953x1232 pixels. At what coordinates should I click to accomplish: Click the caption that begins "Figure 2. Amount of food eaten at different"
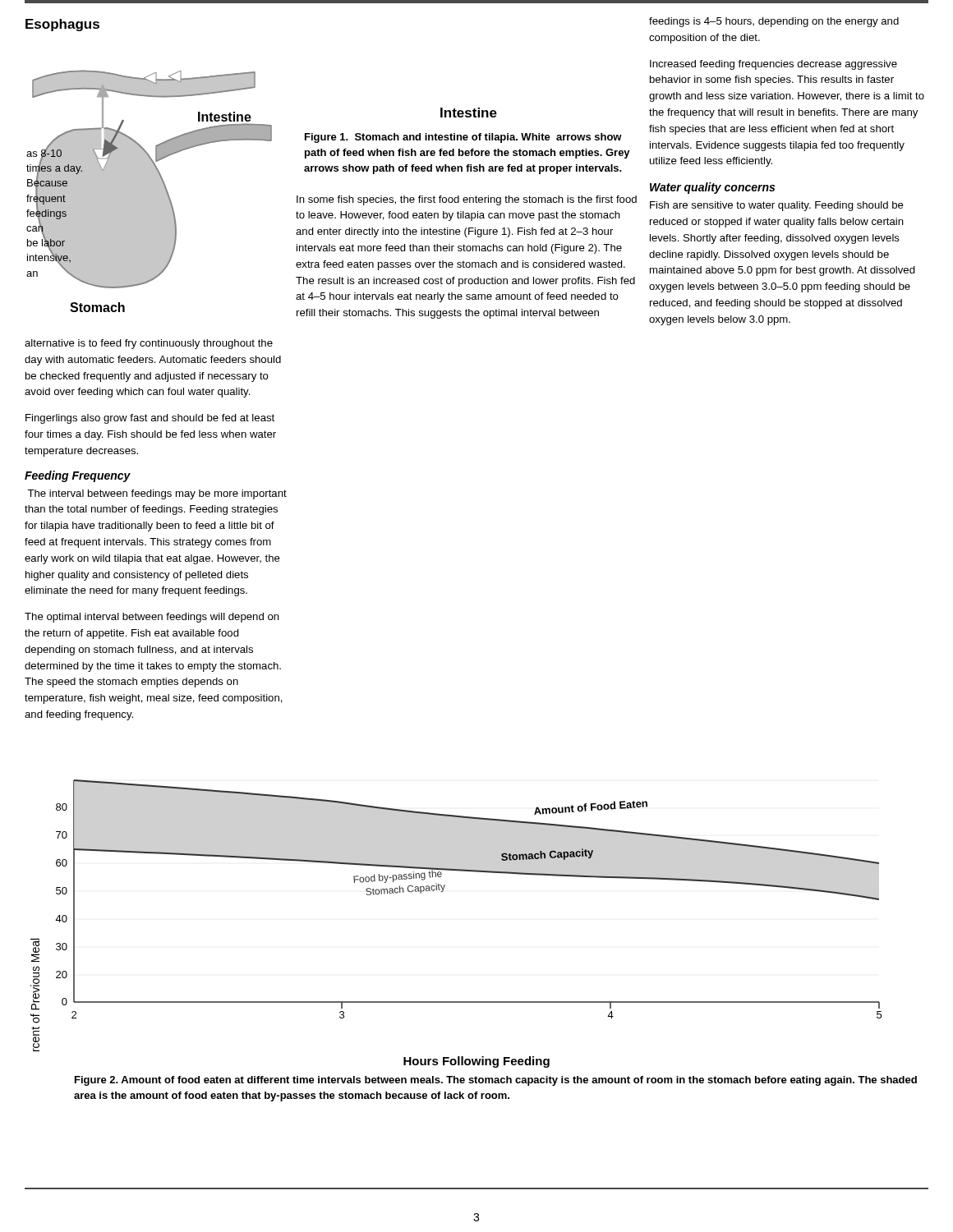click(496, 1087)
